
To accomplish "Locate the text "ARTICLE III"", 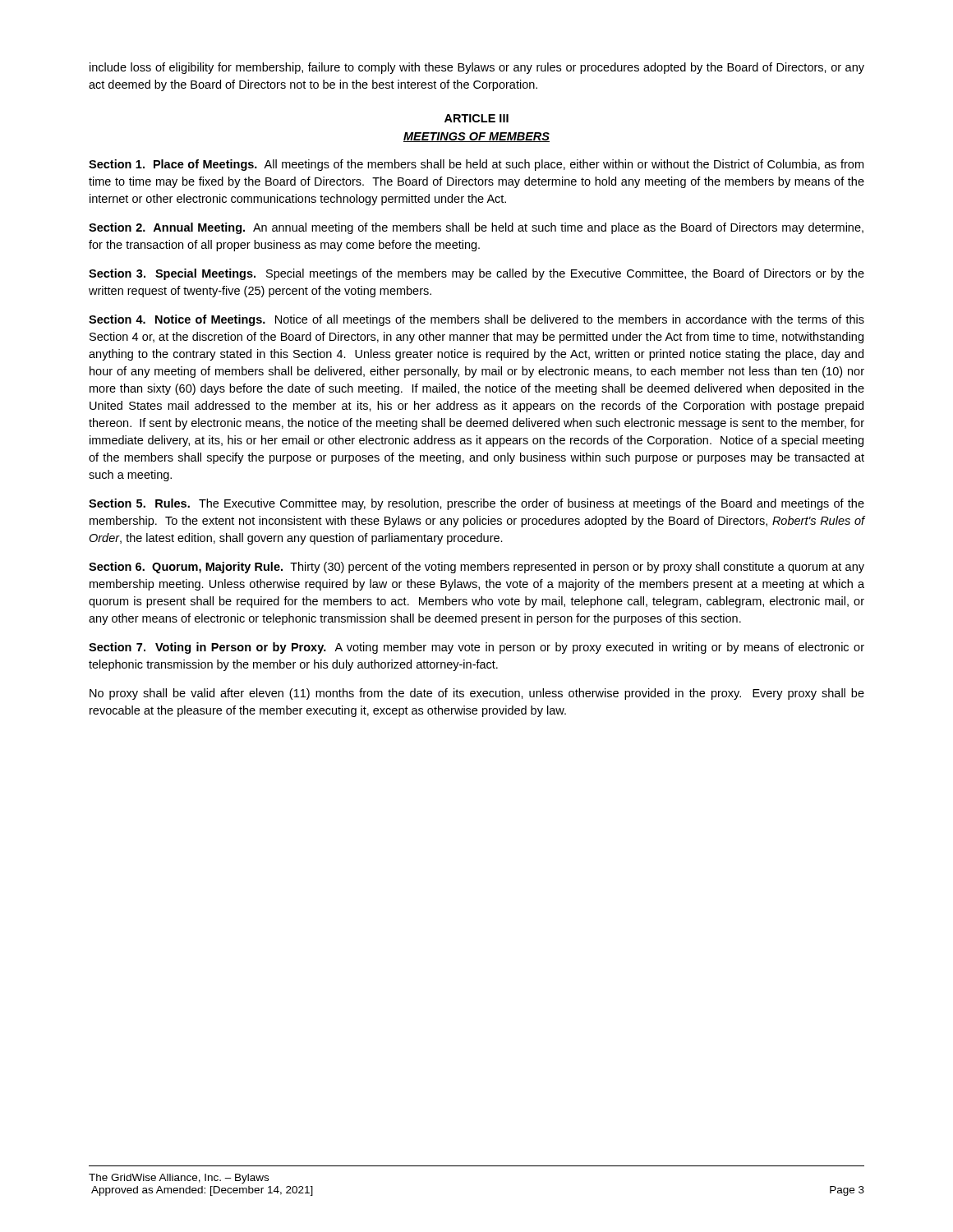I will [476, 118].
